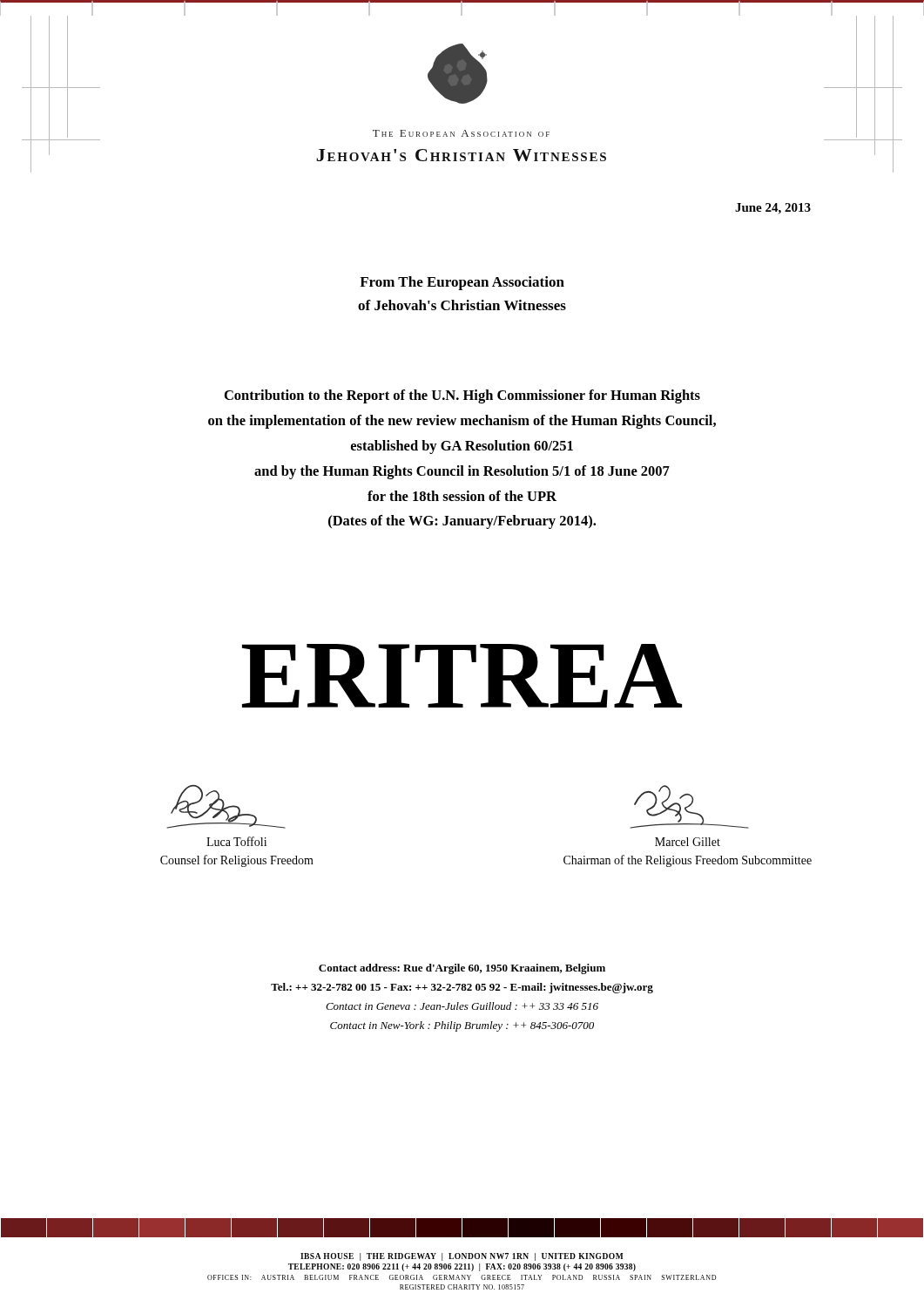Locate the title that opens with "Contribution to the Report of"
The width and height of the screenshot is (924, 1307).
[x=462, y=458]
